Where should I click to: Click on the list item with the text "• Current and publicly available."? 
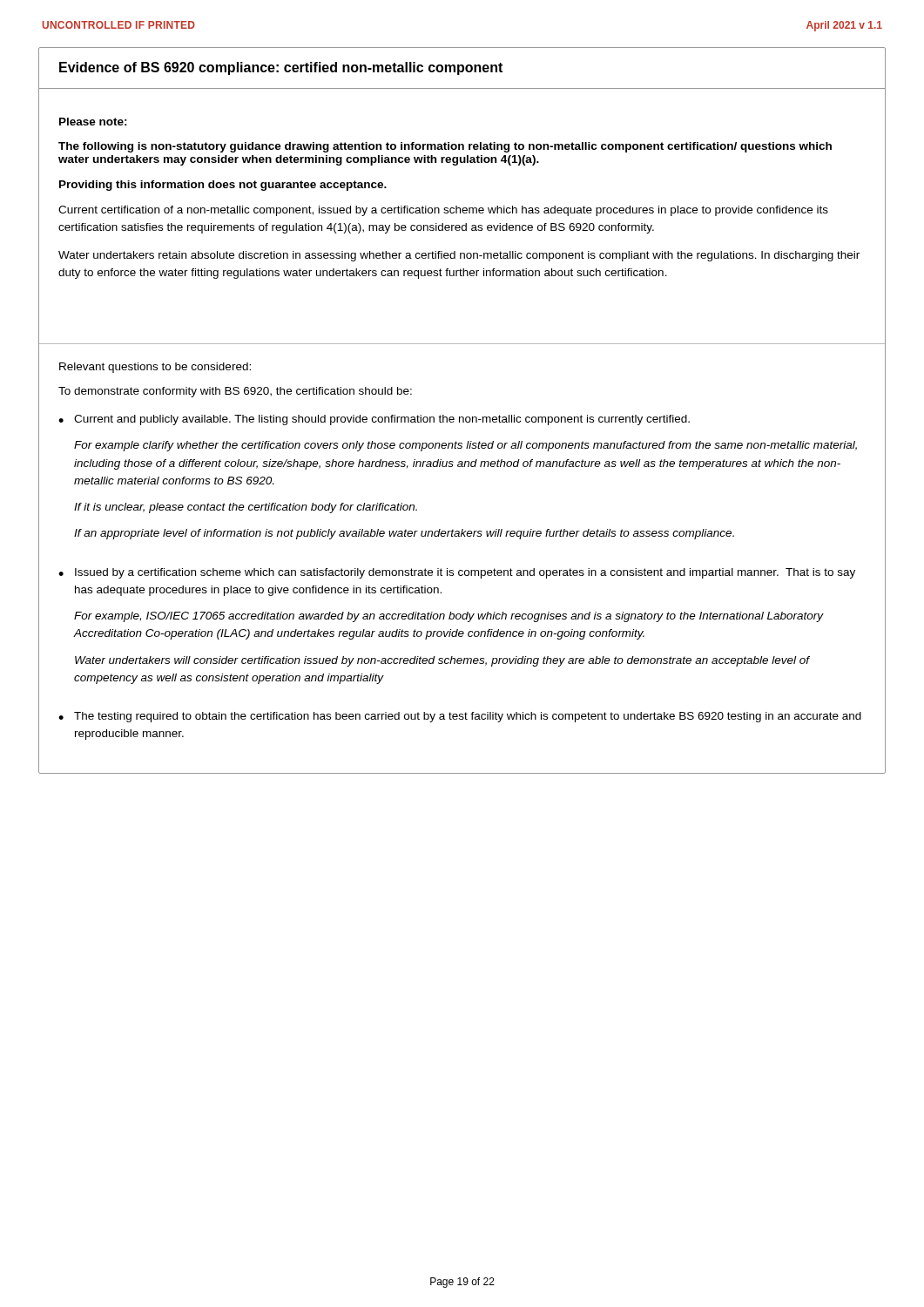[374, 420]
